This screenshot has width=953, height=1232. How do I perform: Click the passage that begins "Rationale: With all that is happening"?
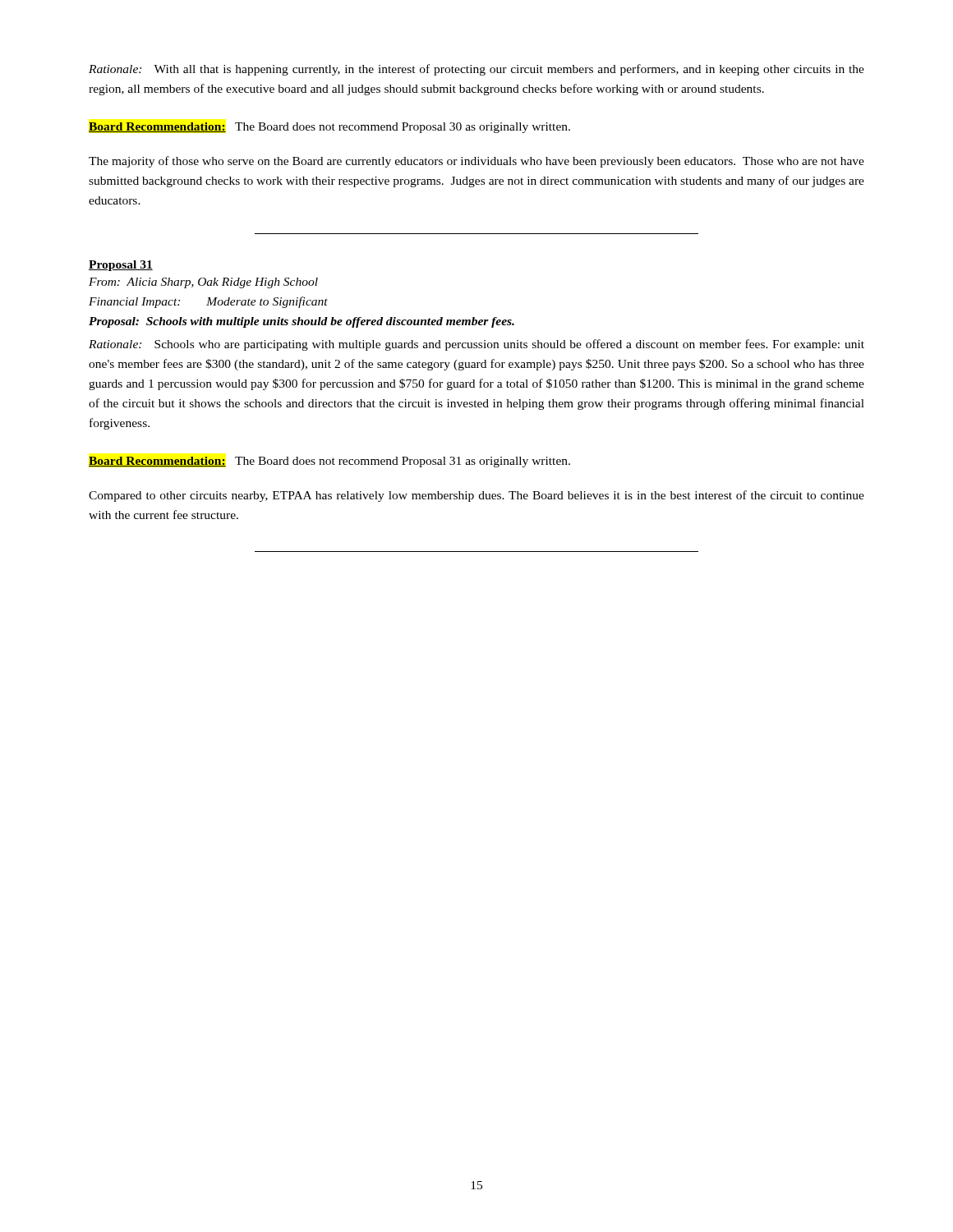[x=476, y=78]
